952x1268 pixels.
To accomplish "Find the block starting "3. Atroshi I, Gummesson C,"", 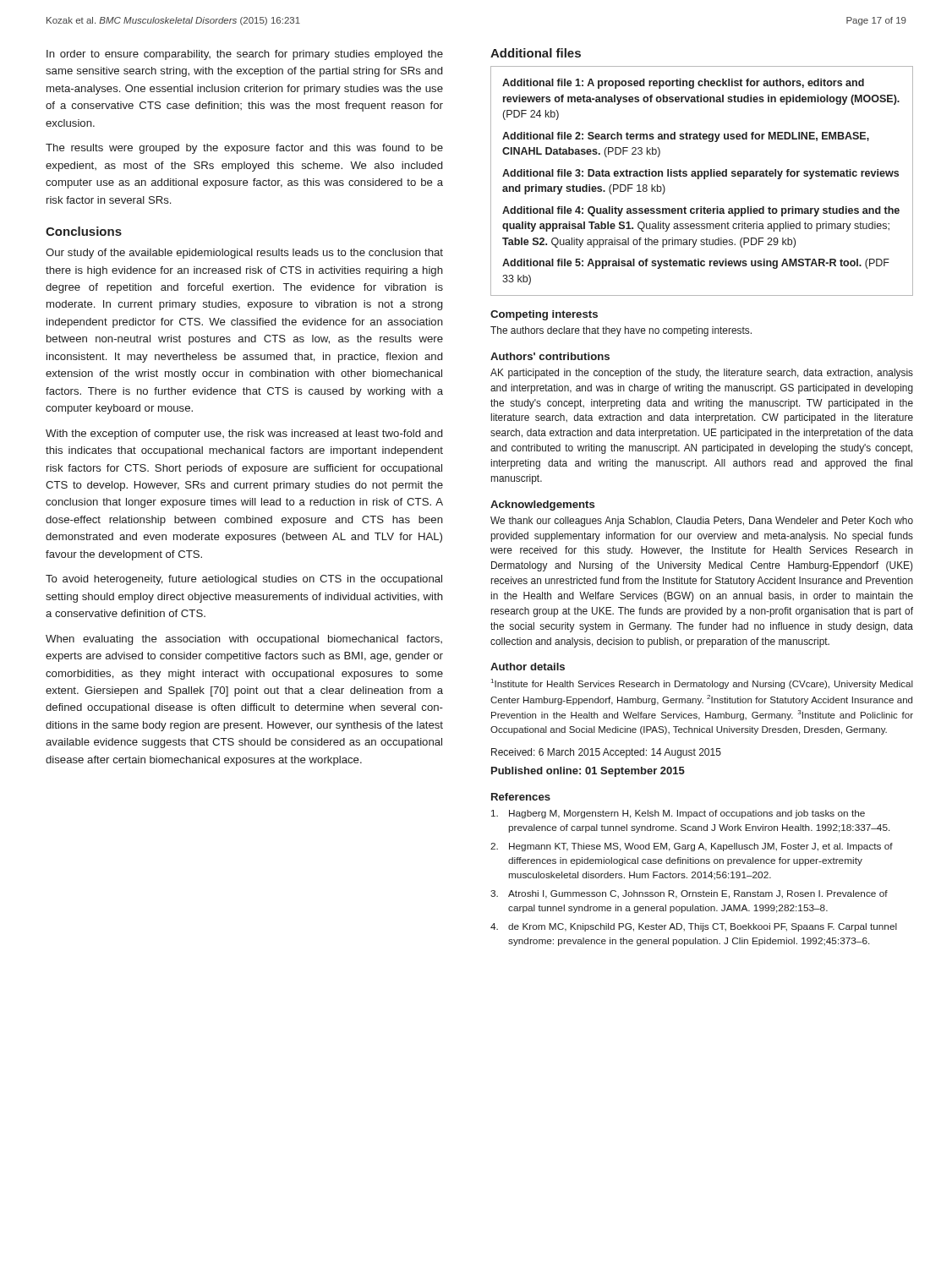I will tap(702, 901).
